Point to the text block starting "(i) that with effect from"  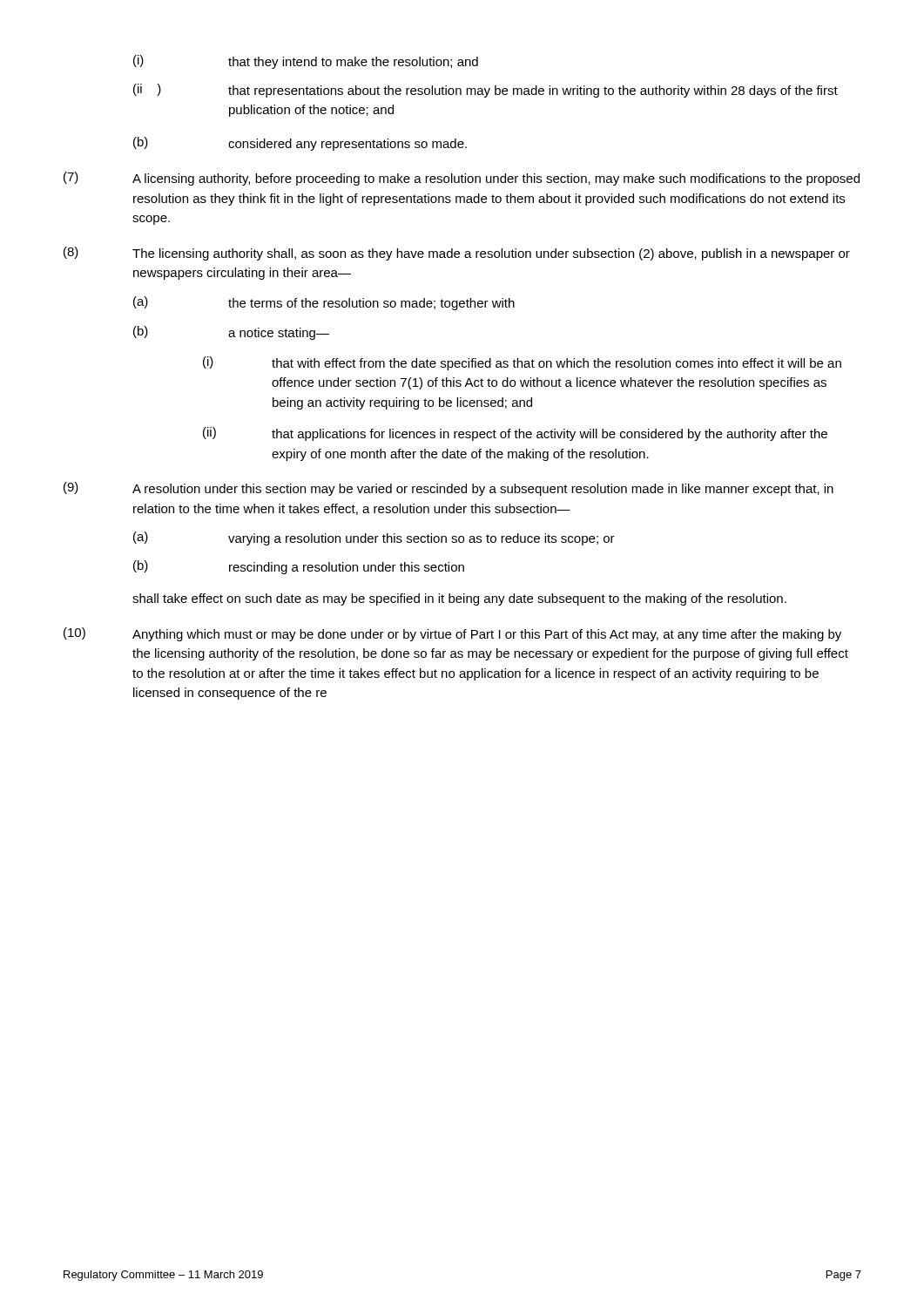pyautogui.click(x=532, y=383)
